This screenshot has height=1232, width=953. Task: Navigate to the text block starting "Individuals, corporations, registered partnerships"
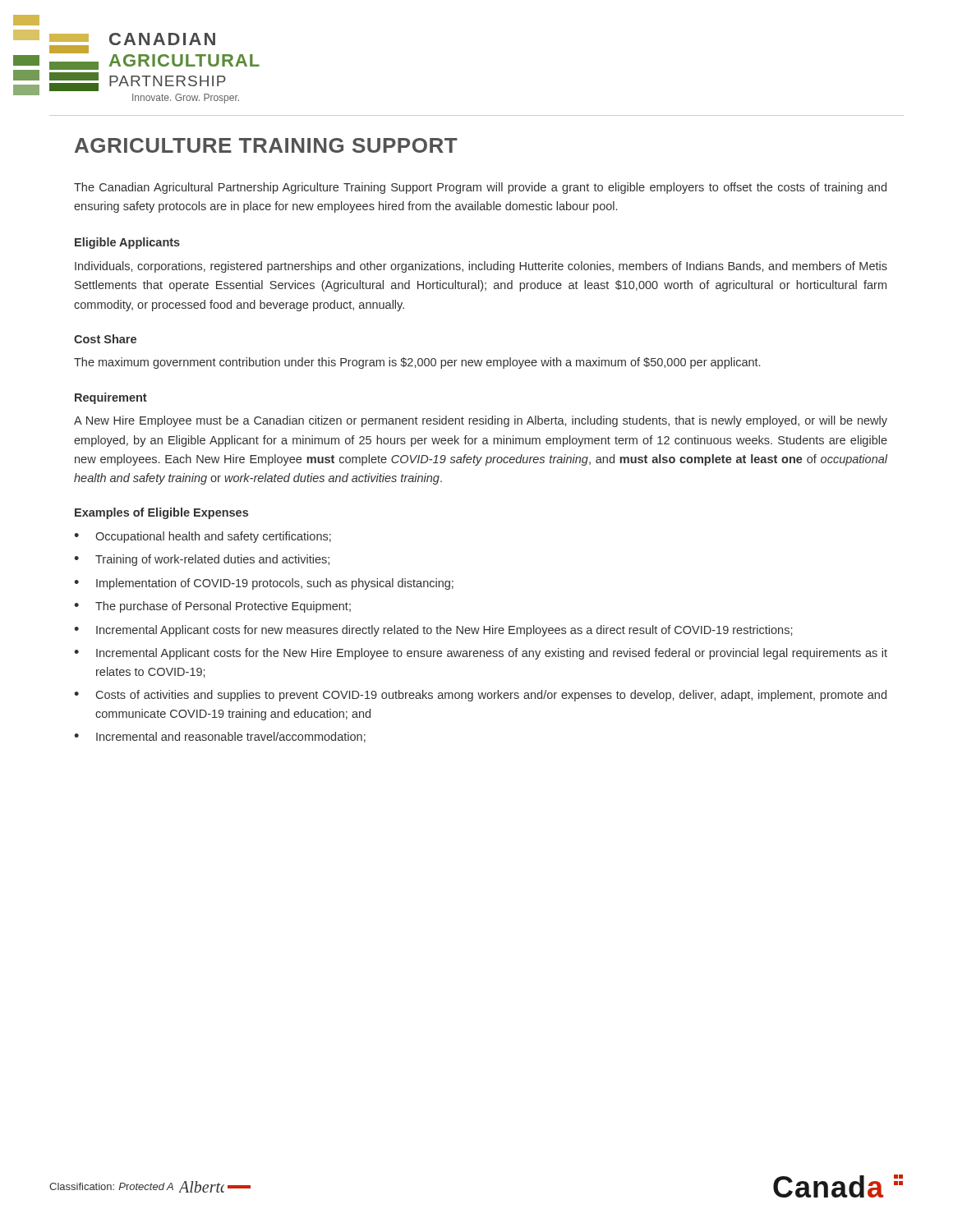point(481,285)
